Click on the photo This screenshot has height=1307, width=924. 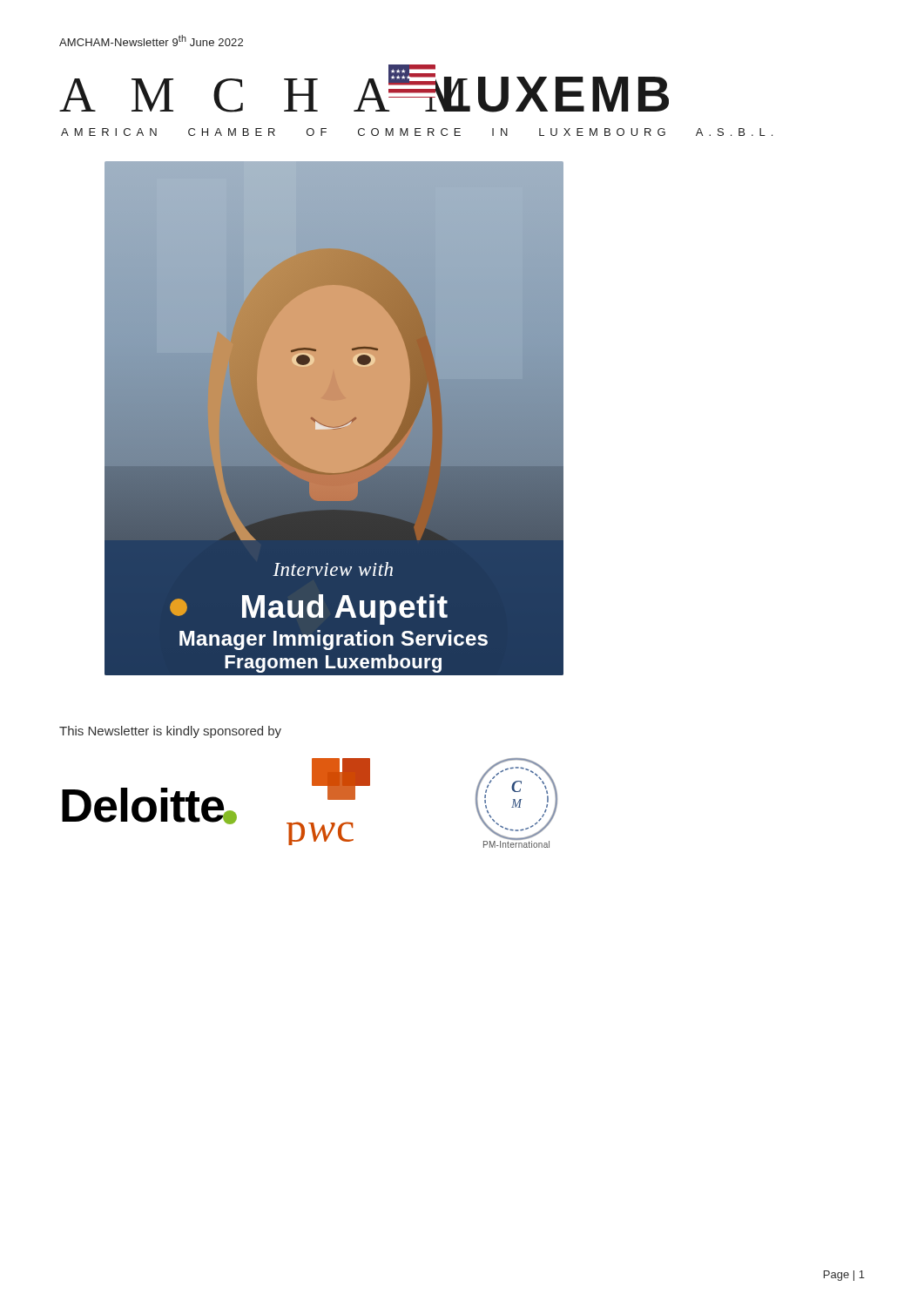tap(334, 418)
